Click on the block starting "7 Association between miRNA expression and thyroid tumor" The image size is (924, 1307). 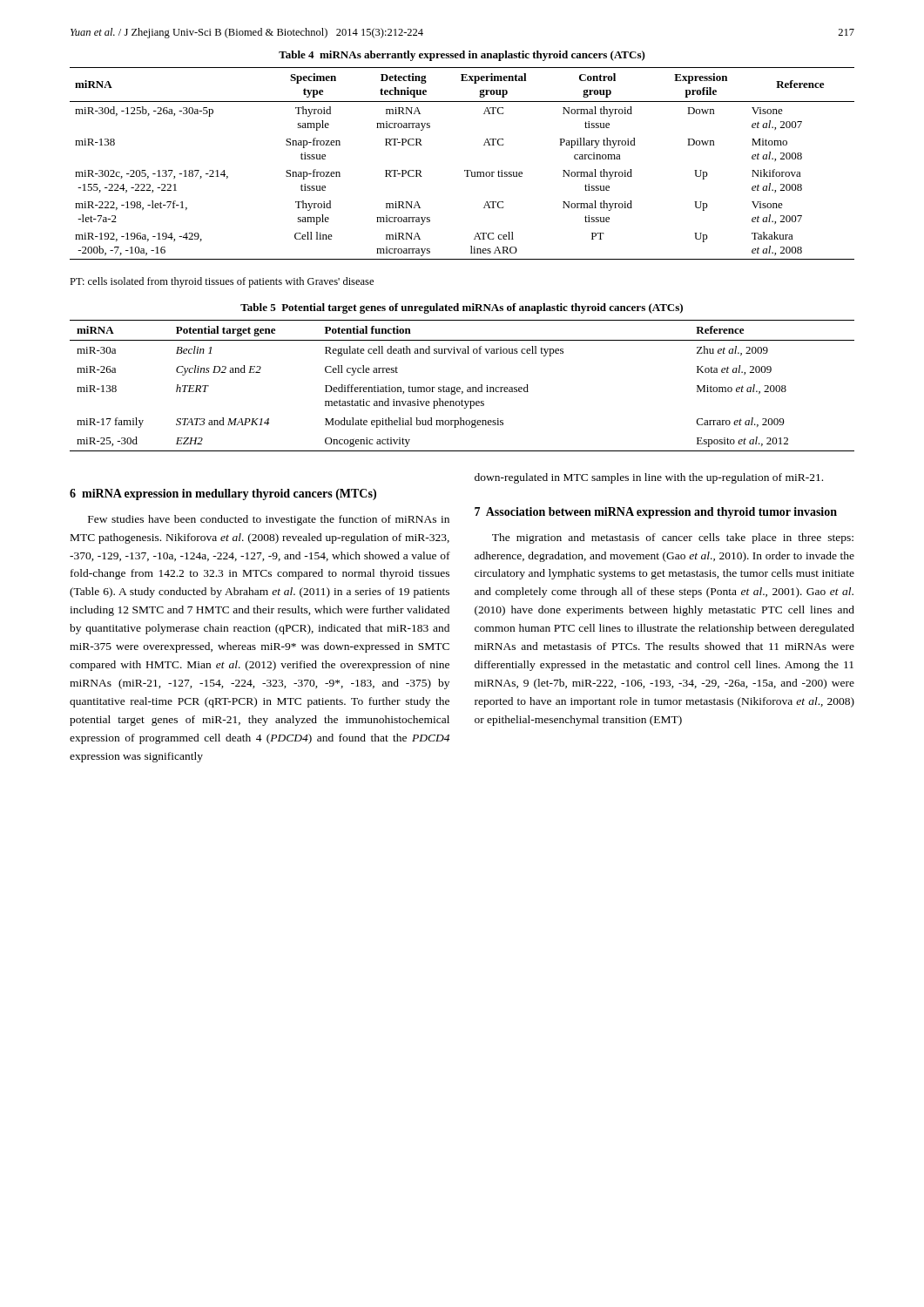tap(656, 512)
